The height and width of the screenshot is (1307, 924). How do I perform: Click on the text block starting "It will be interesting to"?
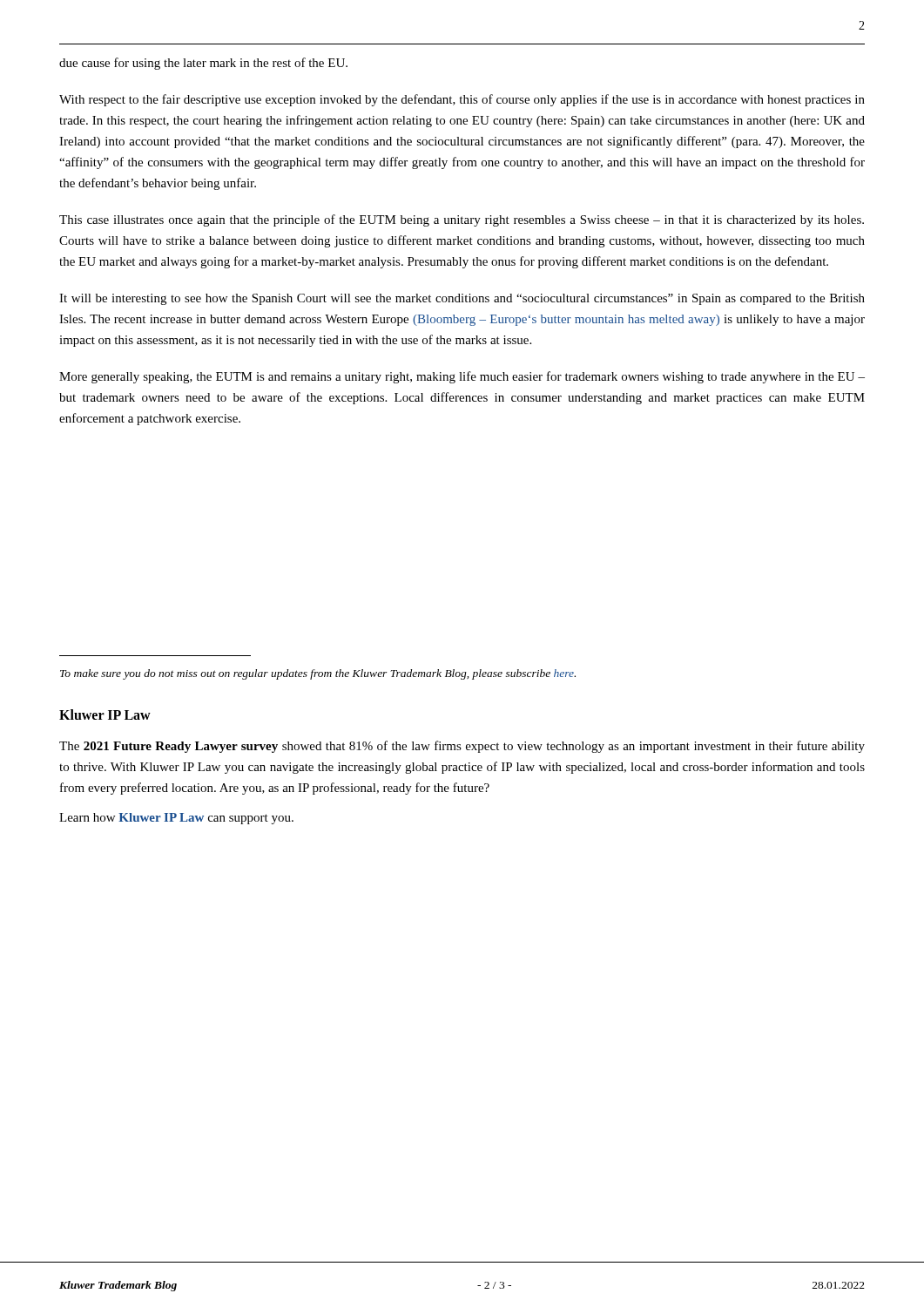(462, 319)
